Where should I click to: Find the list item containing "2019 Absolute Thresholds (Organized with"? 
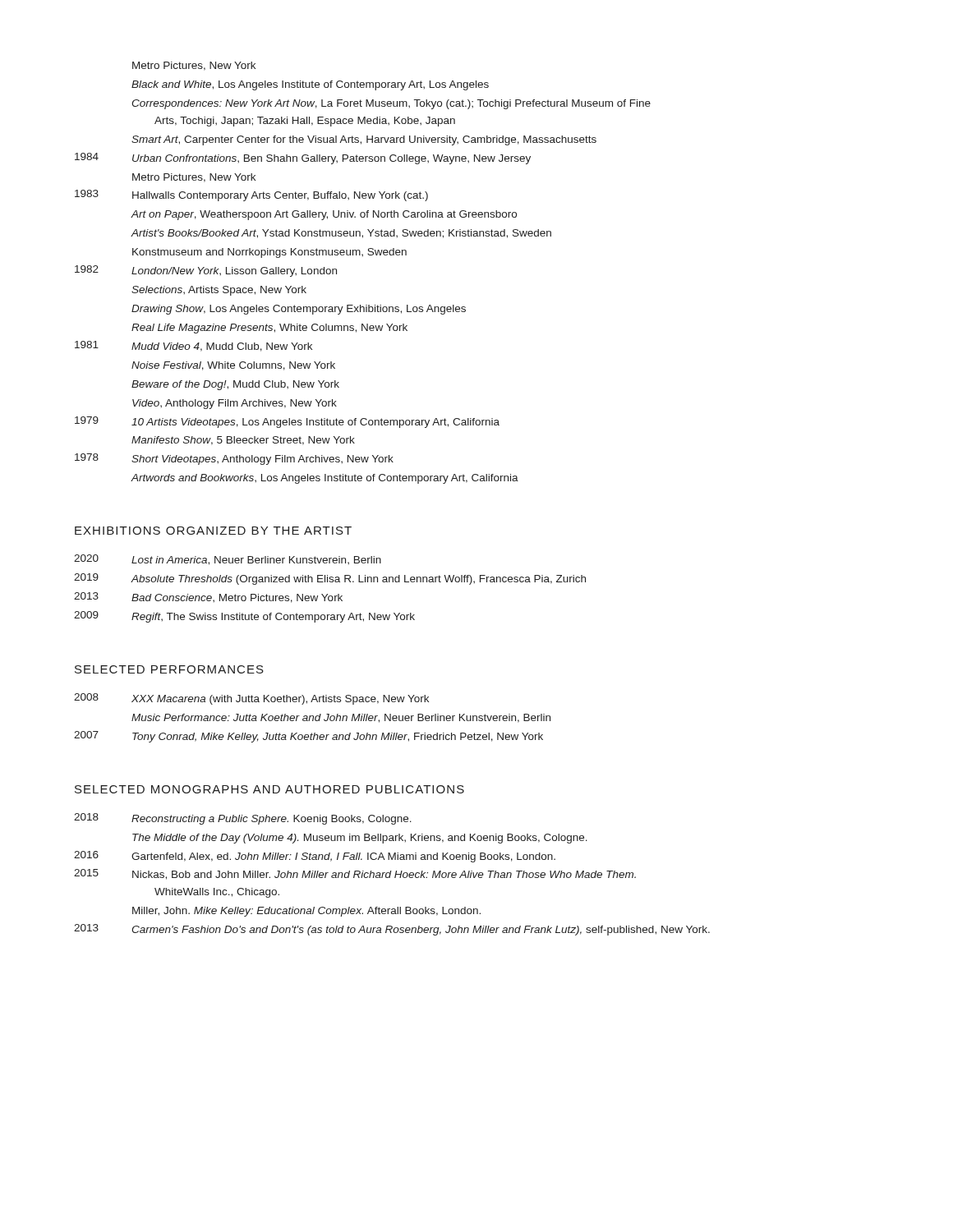[476, 580]
